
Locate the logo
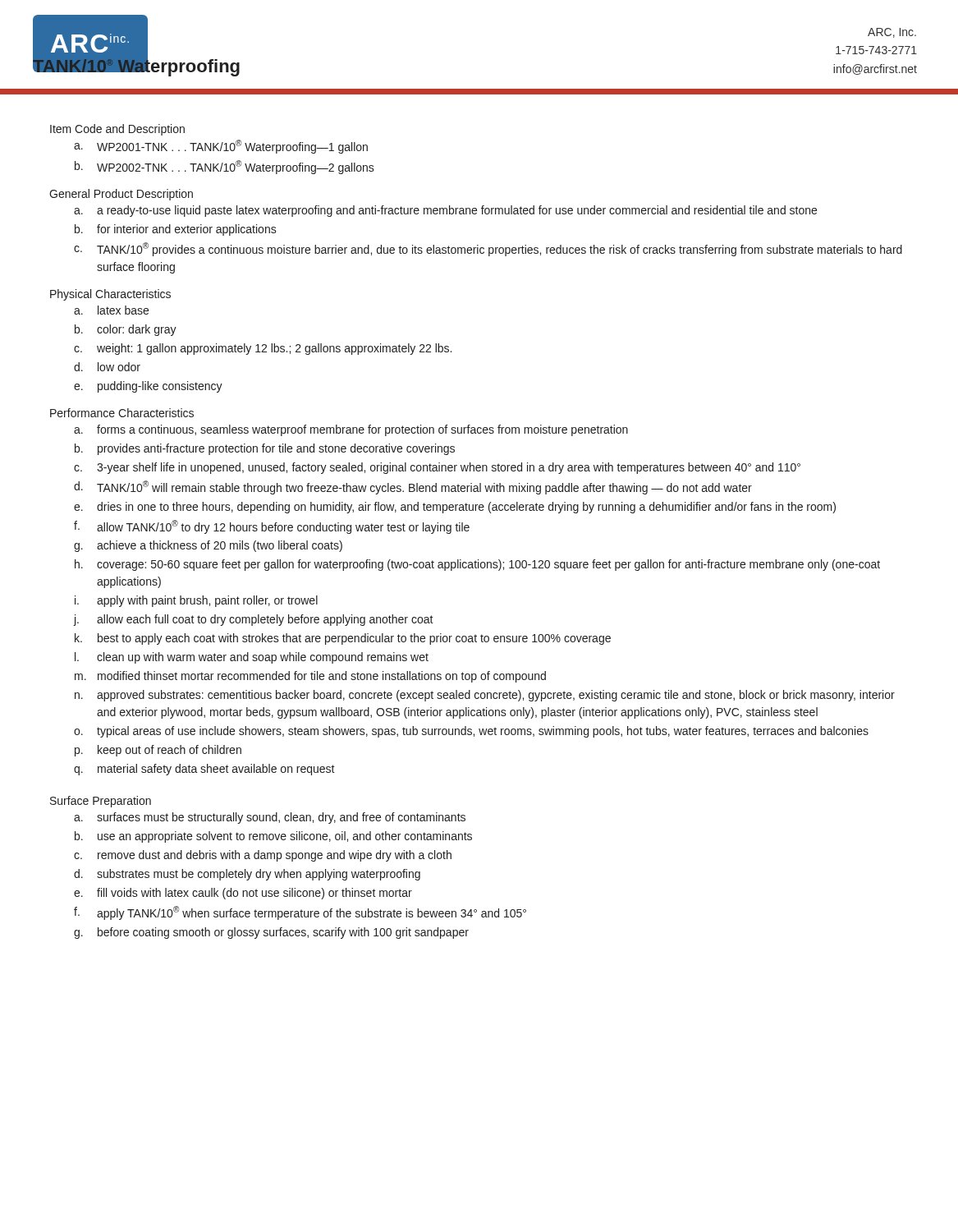pos(90,44)
